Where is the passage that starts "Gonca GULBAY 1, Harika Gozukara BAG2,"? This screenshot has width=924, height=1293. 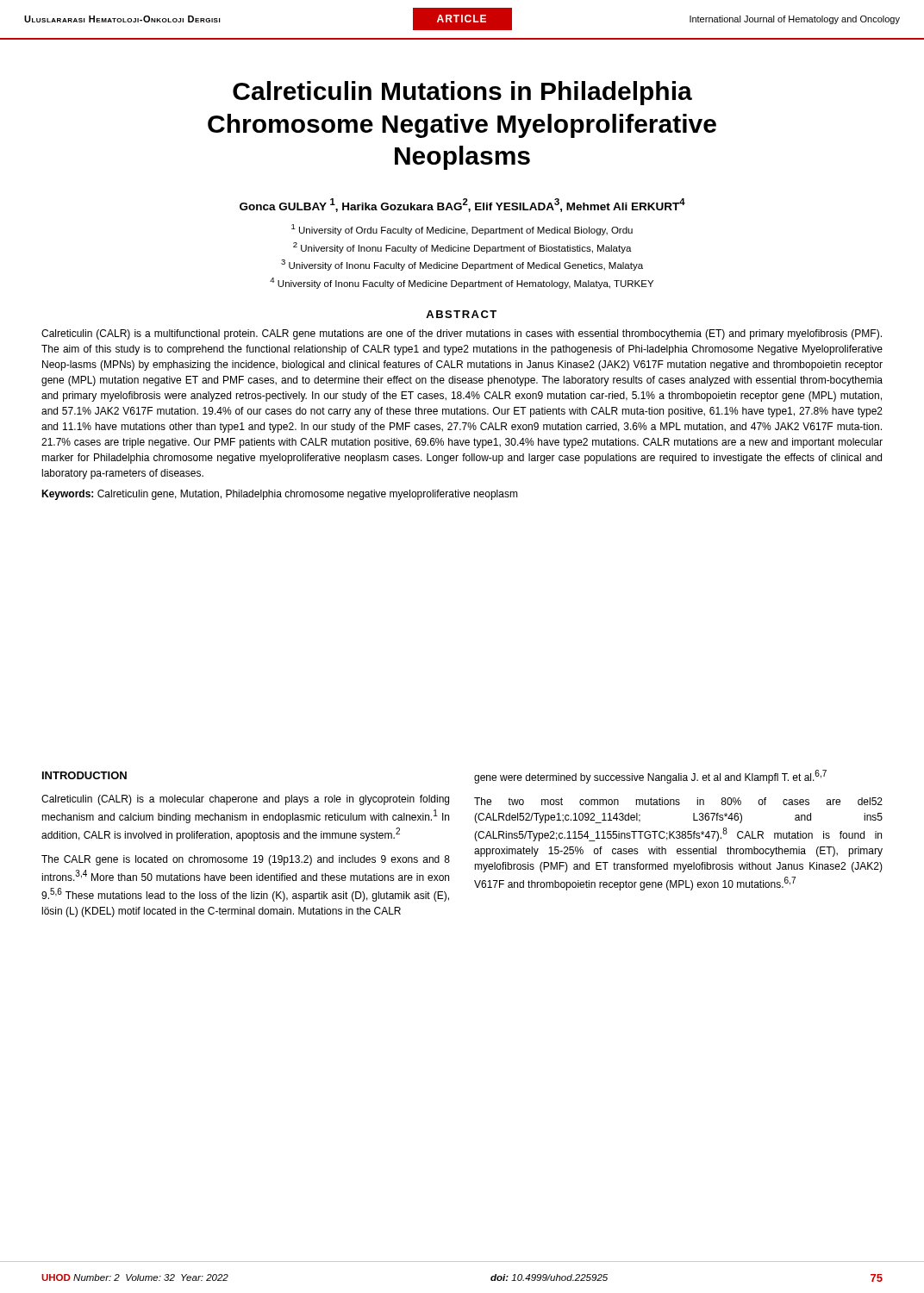[462, 204]
